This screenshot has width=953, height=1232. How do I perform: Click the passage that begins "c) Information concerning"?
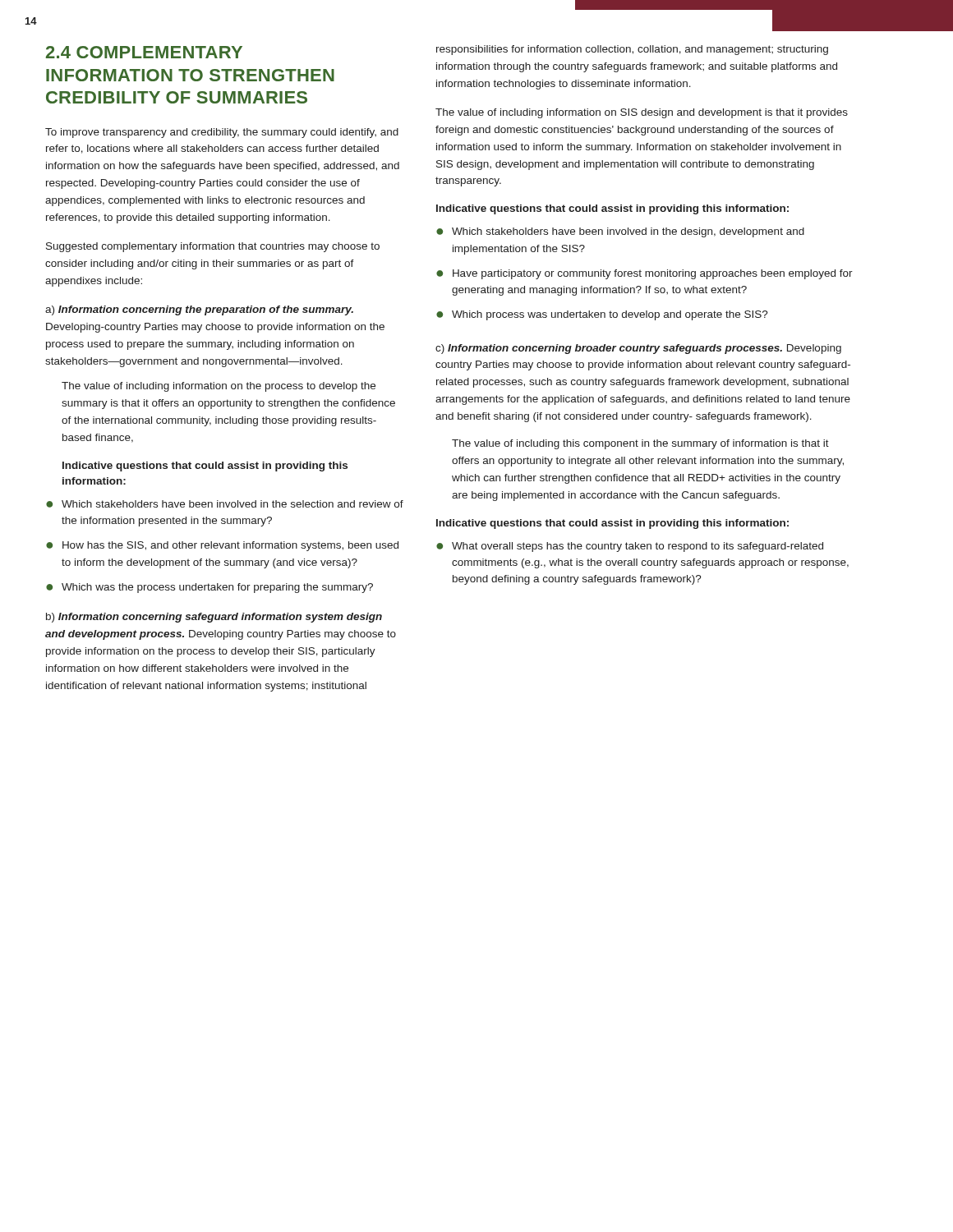coord(647,383)
